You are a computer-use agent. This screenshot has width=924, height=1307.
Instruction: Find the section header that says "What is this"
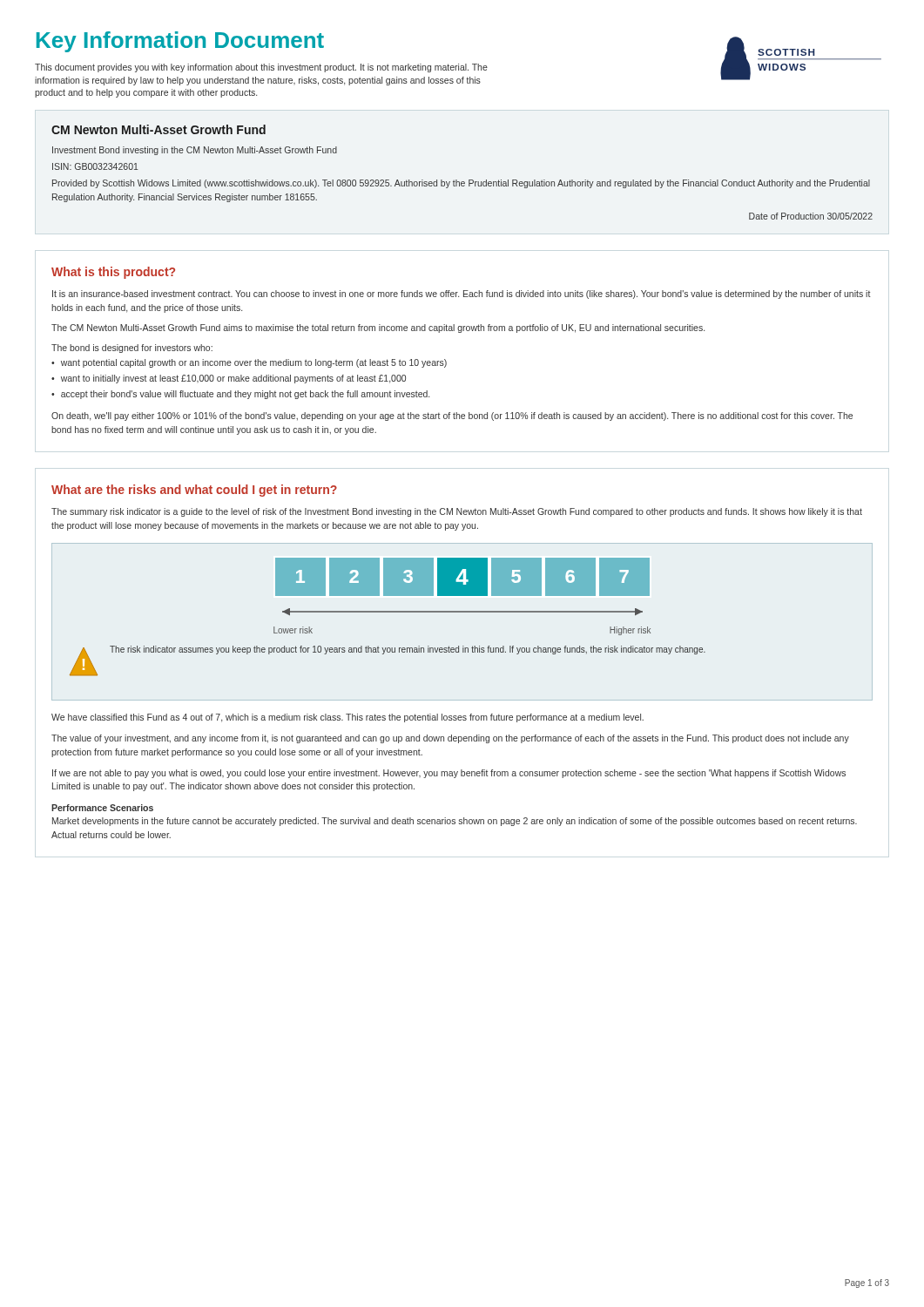(114, 272)
